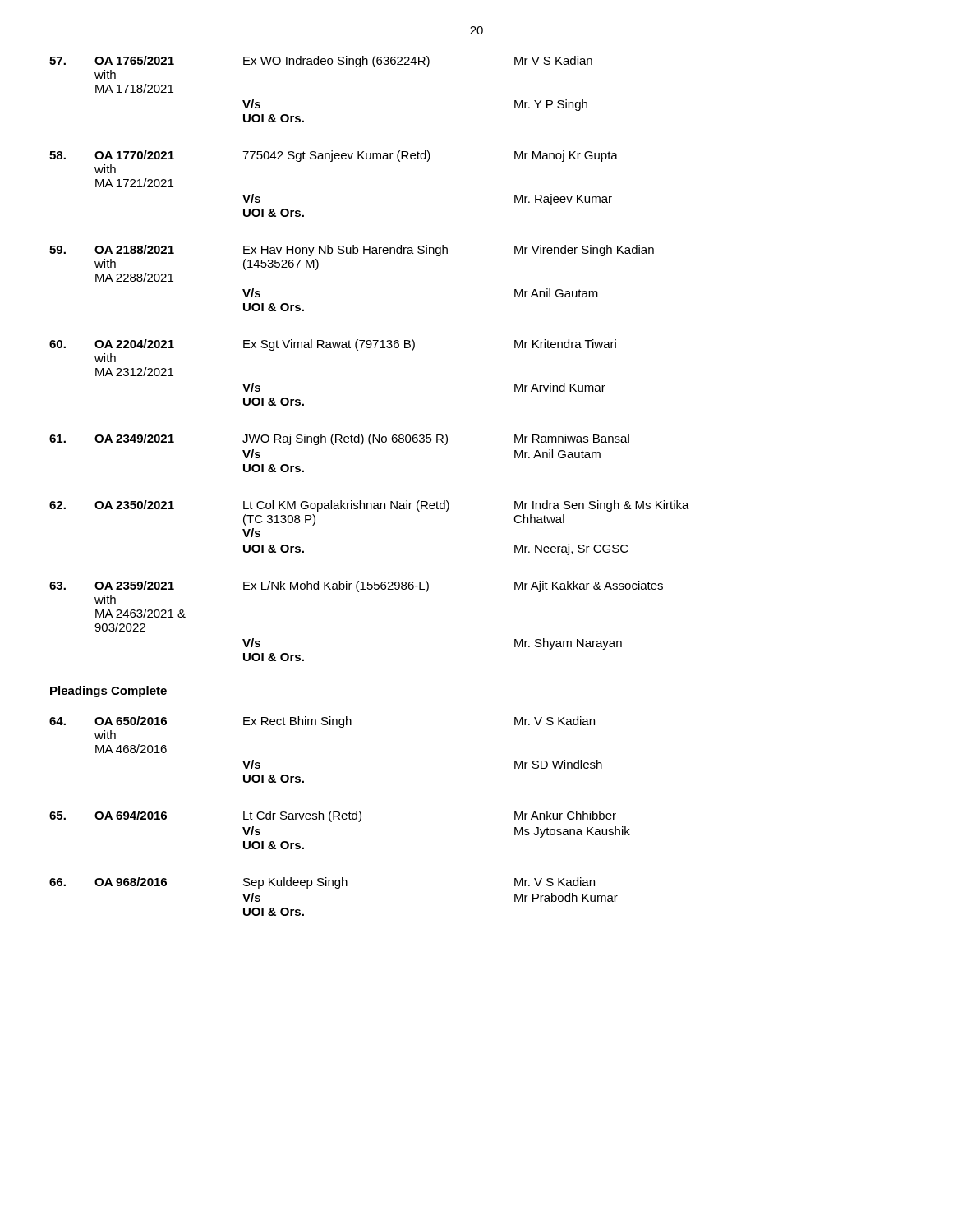
Task: Select the section header with the text "Pleadings Complete"
Action: click(108, 690)
